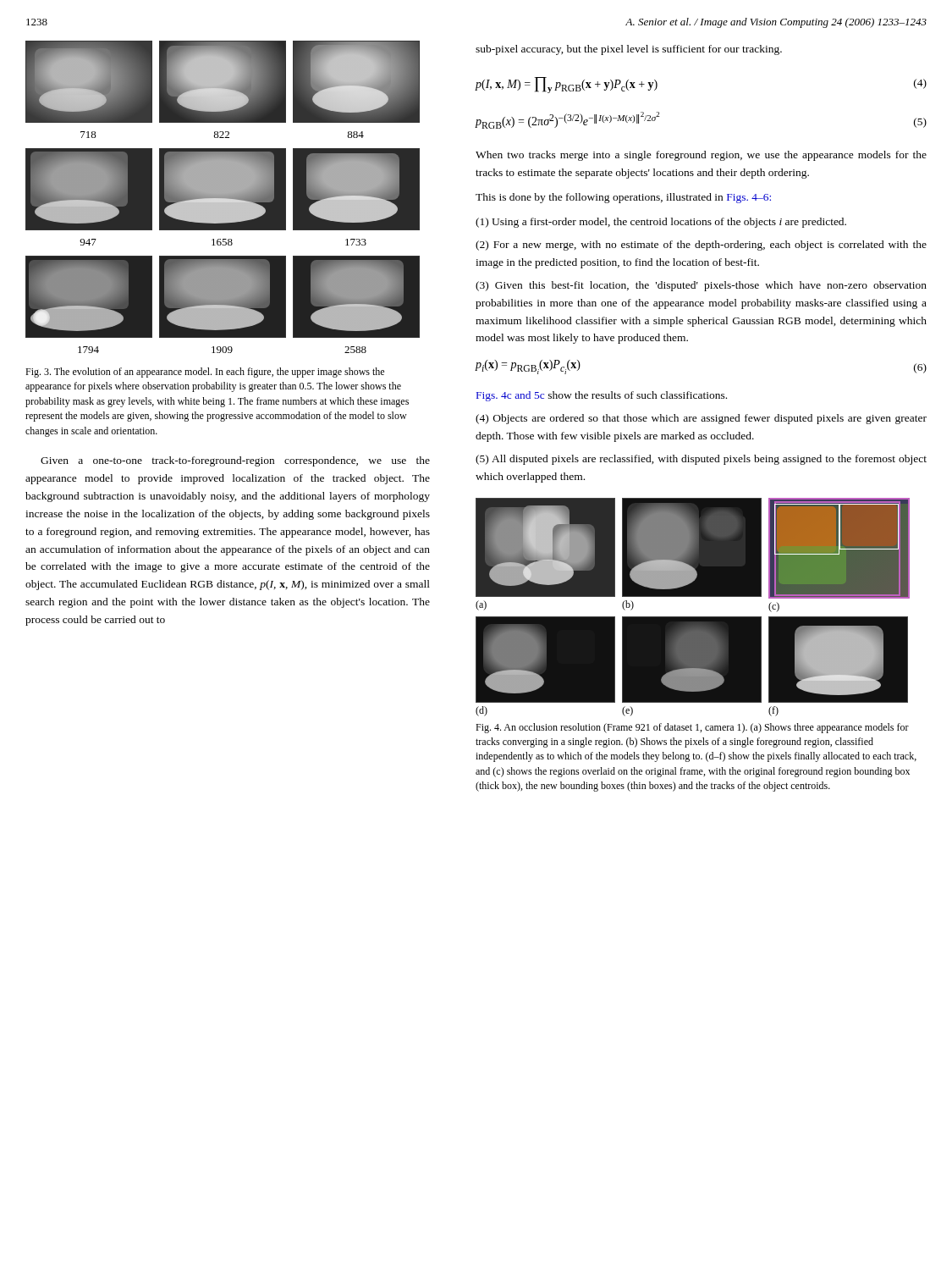This screenshot has width=952, height=1270.
Task: Find the block on this page that starts "Given a one-to-one track-to-foreground-region"
Action: pos(228,541)
